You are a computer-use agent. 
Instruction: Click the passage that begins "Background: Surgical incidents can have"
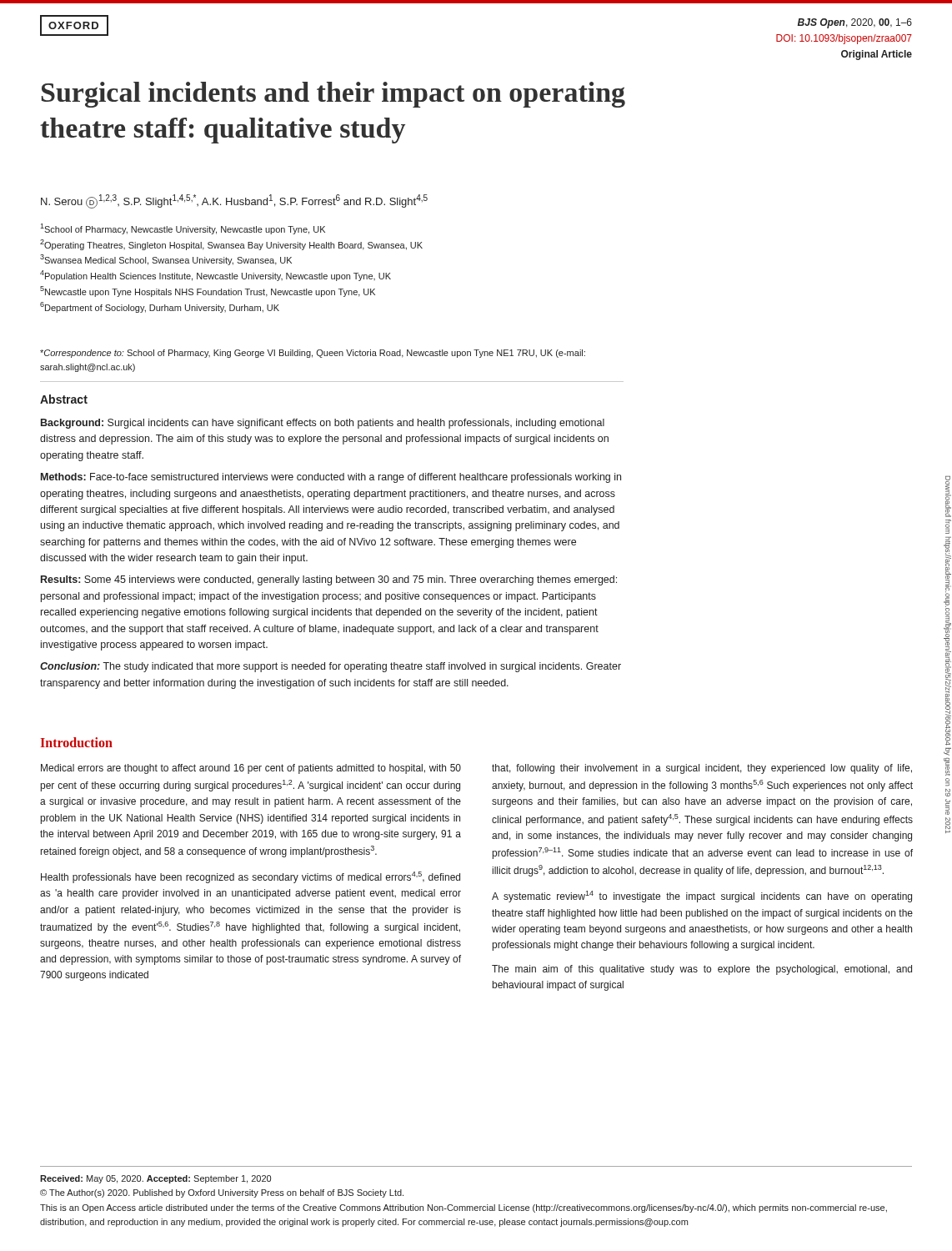point(332,553)
